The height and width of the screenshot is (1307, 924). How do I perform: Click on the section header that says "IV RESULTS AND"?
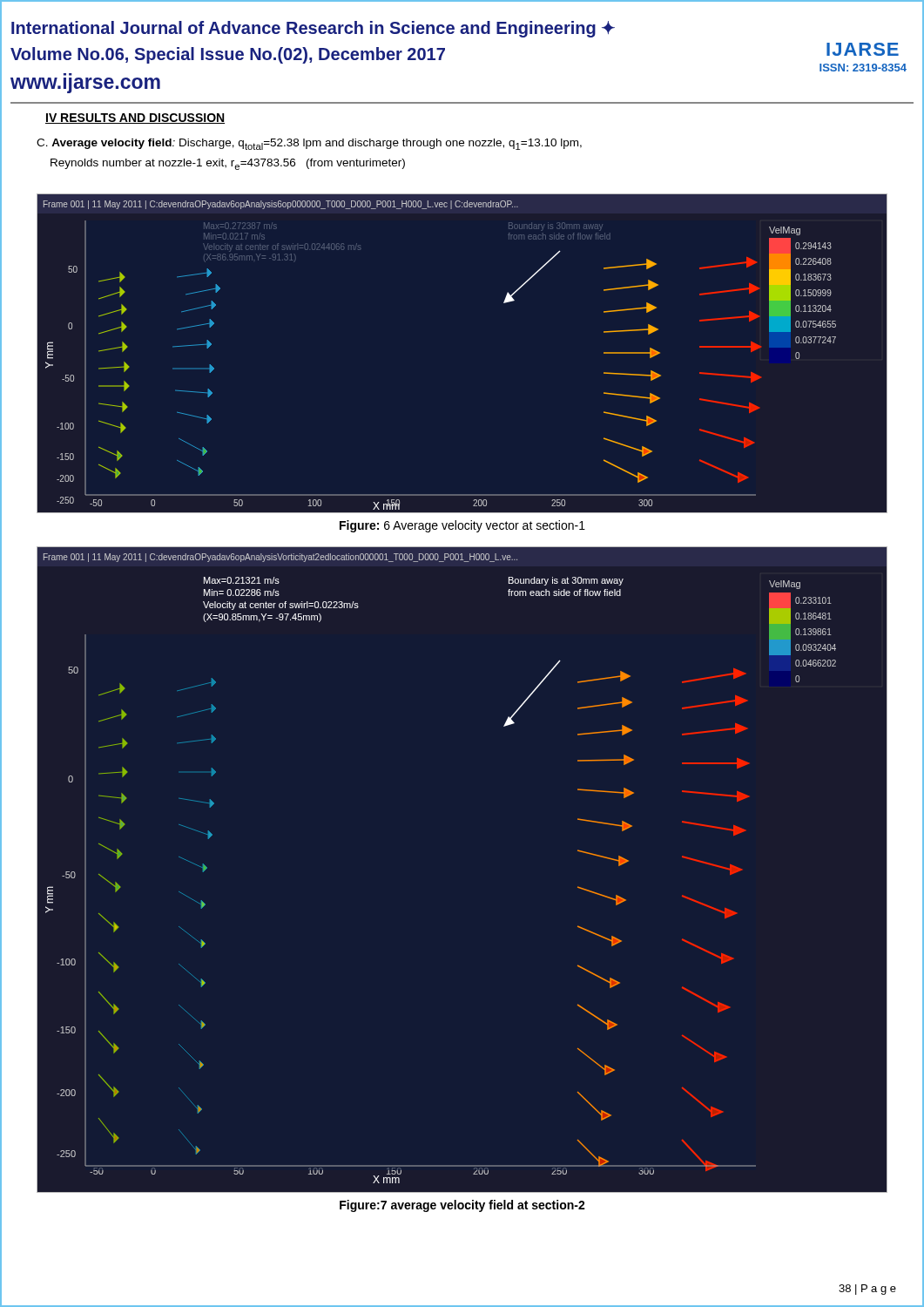coord(135,118)
